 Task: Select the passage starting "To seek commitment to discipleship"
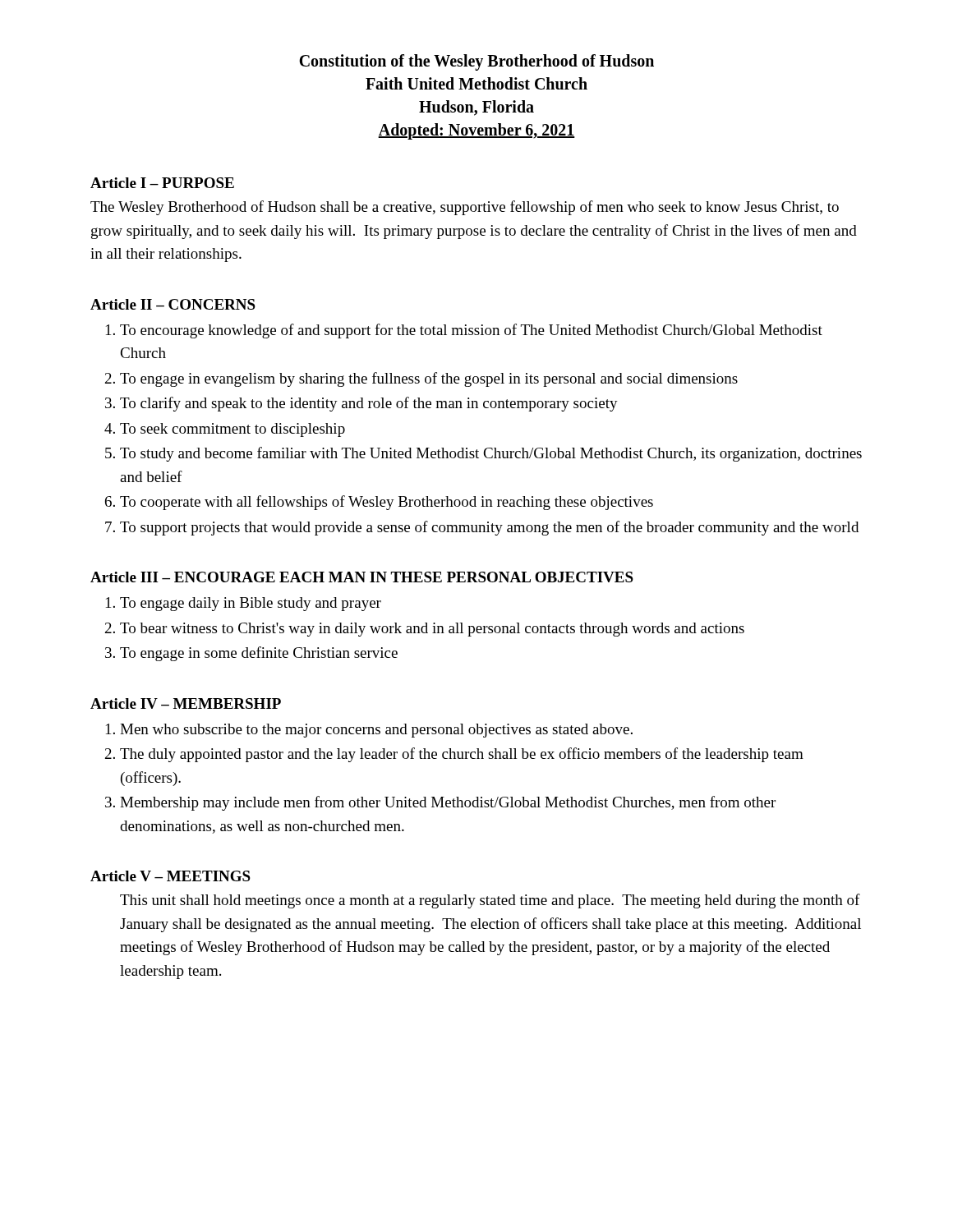pos(232,430)
